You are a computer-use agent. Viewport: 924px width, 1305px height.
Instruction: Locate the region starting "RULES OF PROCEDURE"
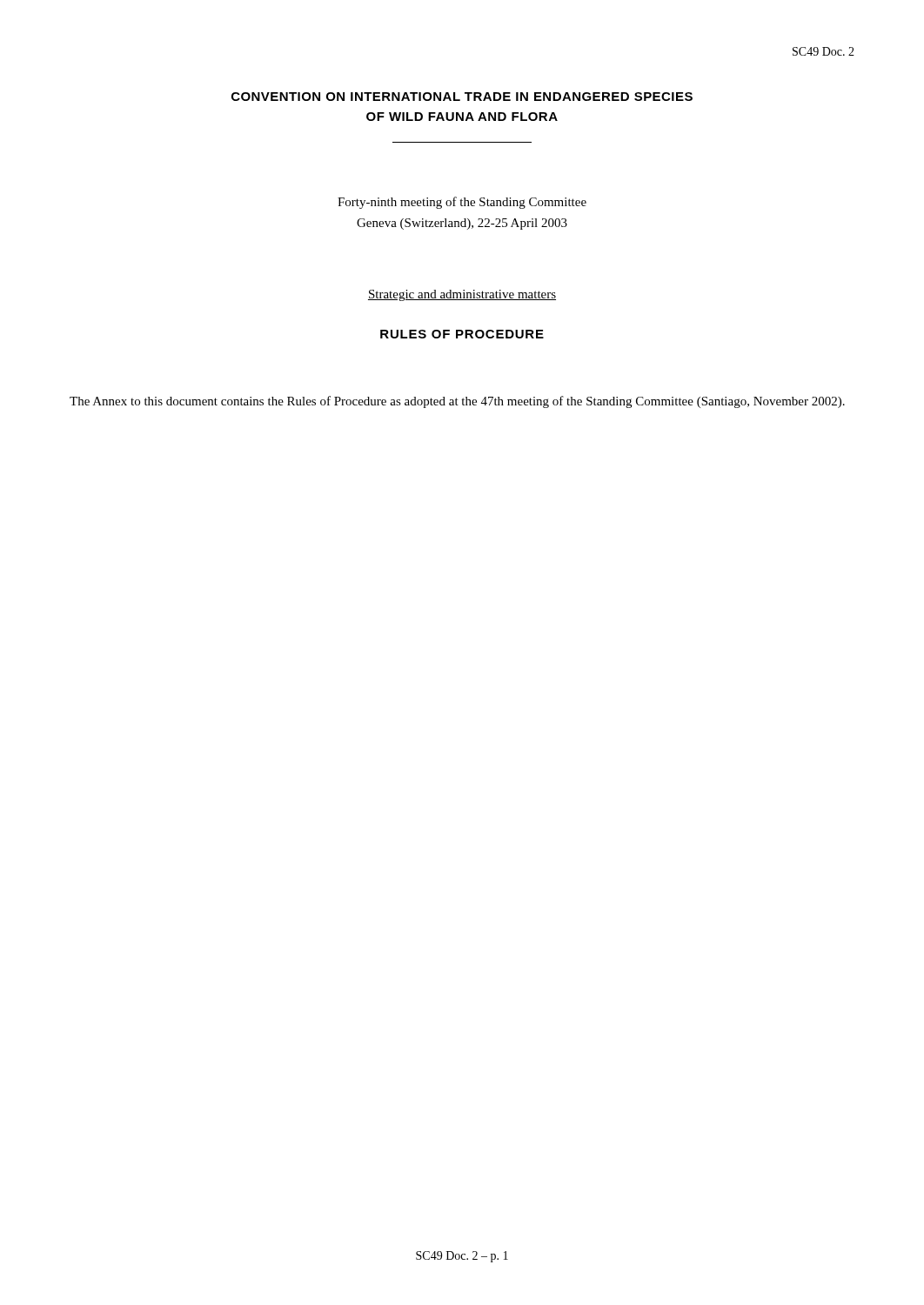462,334
